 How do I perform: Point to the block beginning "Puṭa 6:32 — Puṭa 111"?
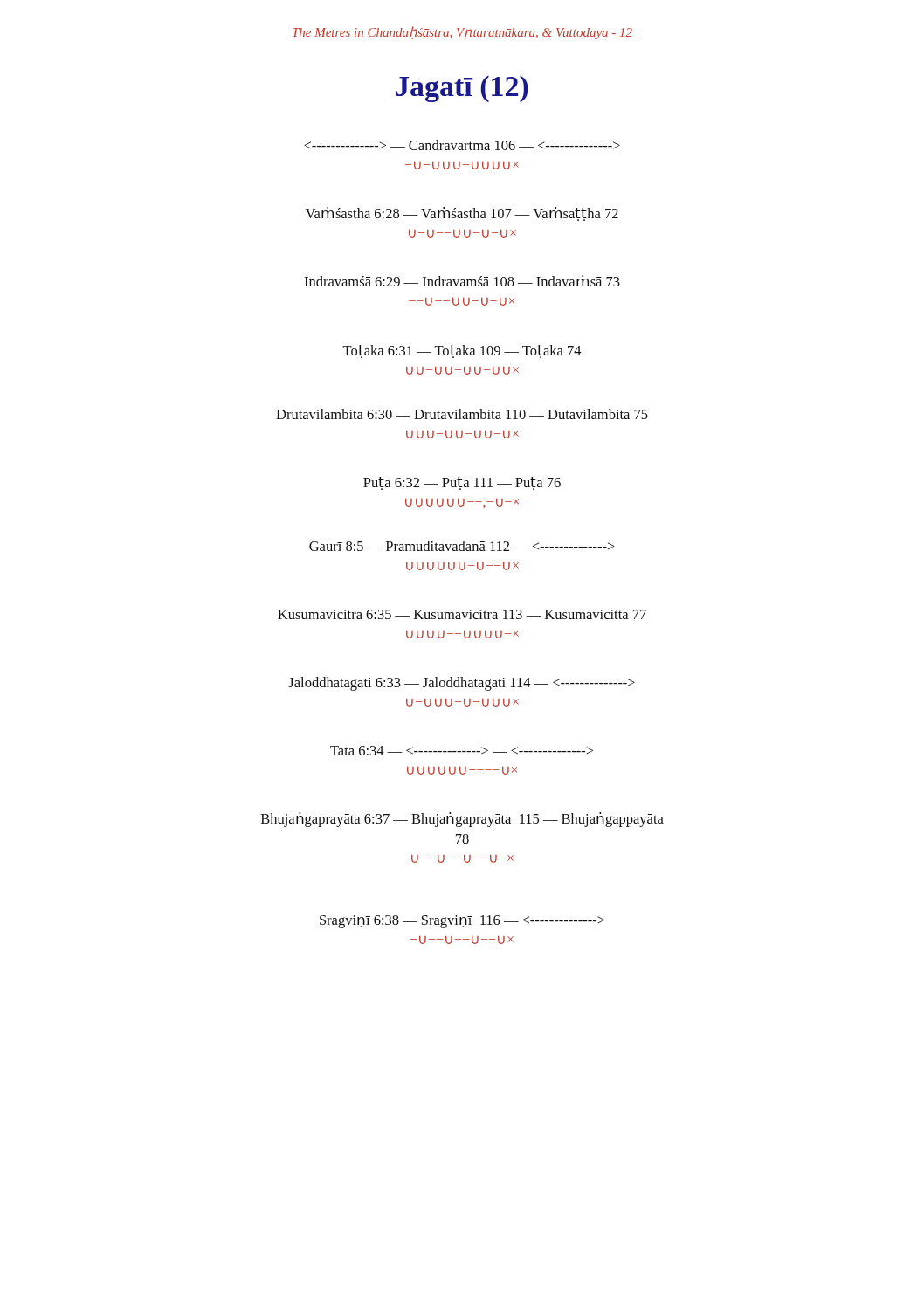(462, 491)
